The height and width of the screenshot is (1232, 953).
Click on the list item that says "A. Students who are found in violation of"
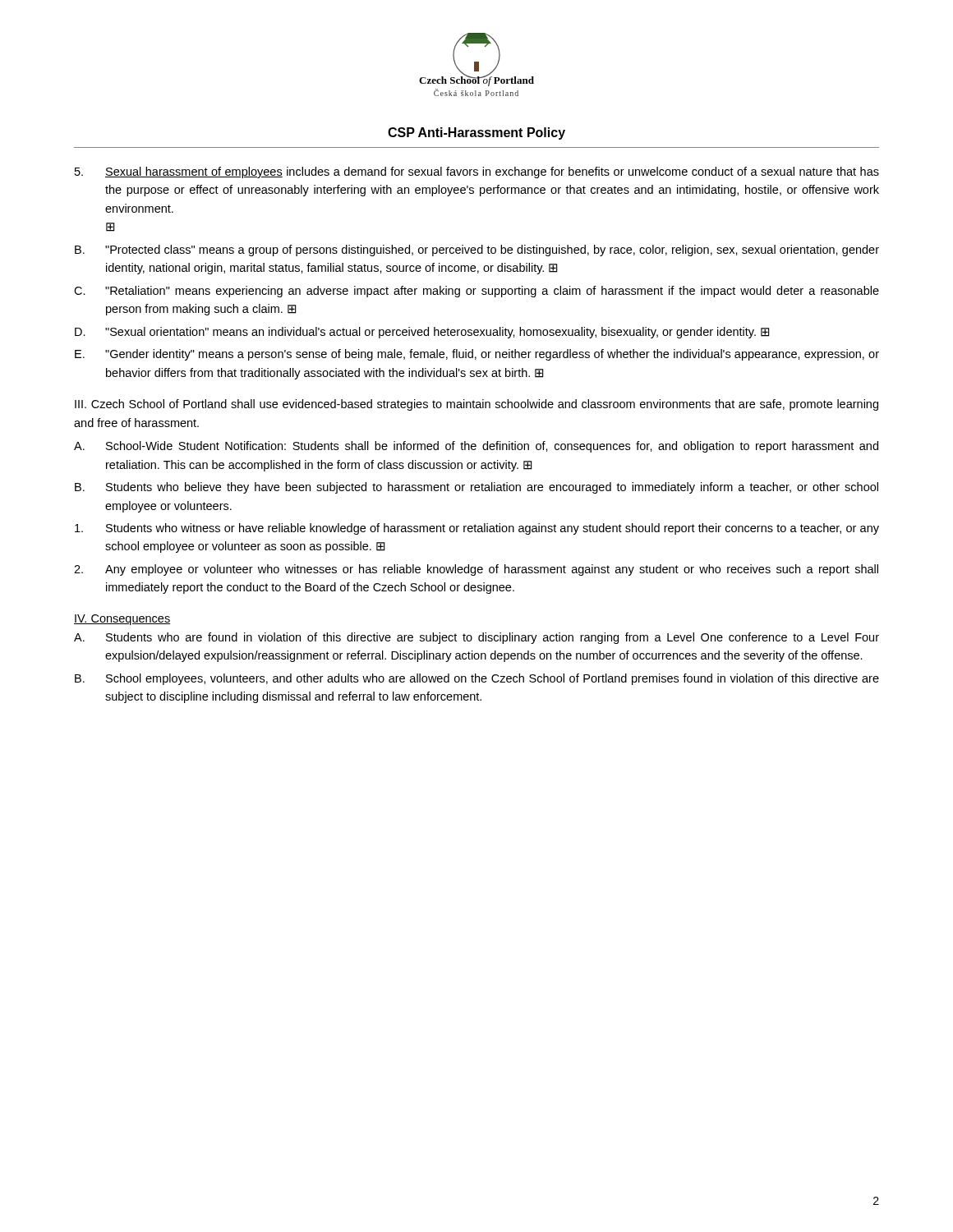click(x=476, y=647)
